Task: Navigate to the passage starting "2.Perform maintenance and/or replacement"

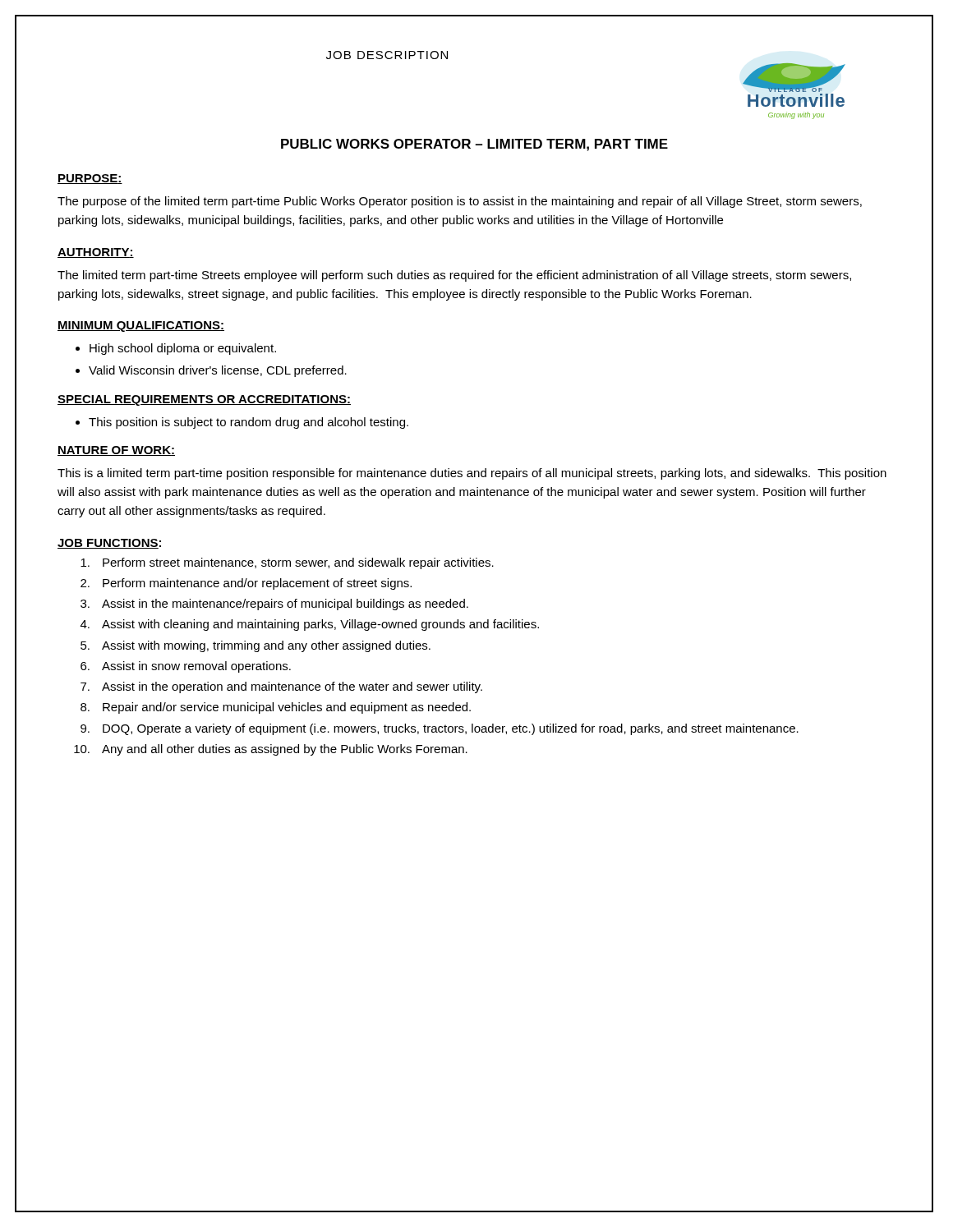Action: 246,584
